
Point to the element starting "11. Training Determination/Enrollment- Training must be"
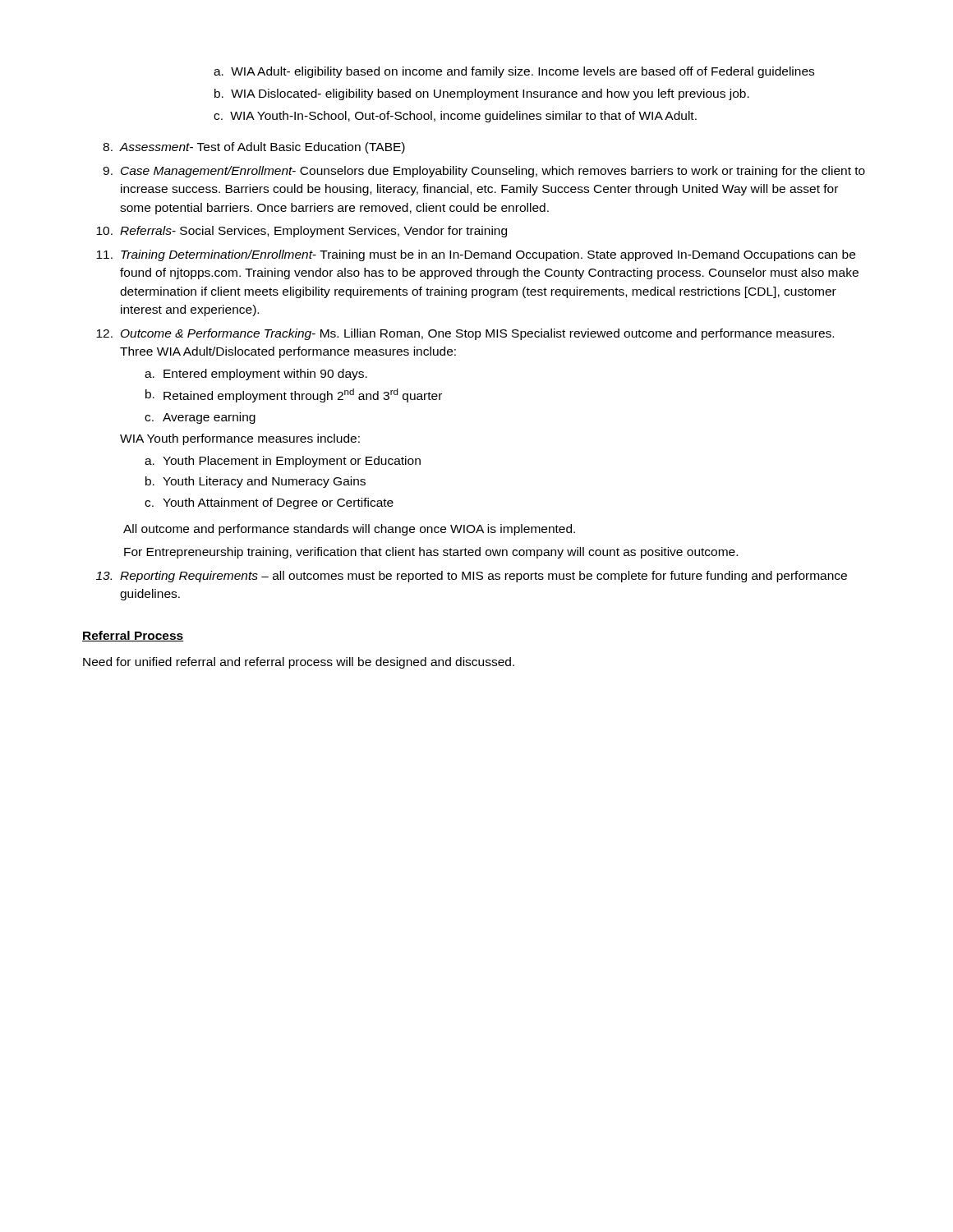[476, 282]
